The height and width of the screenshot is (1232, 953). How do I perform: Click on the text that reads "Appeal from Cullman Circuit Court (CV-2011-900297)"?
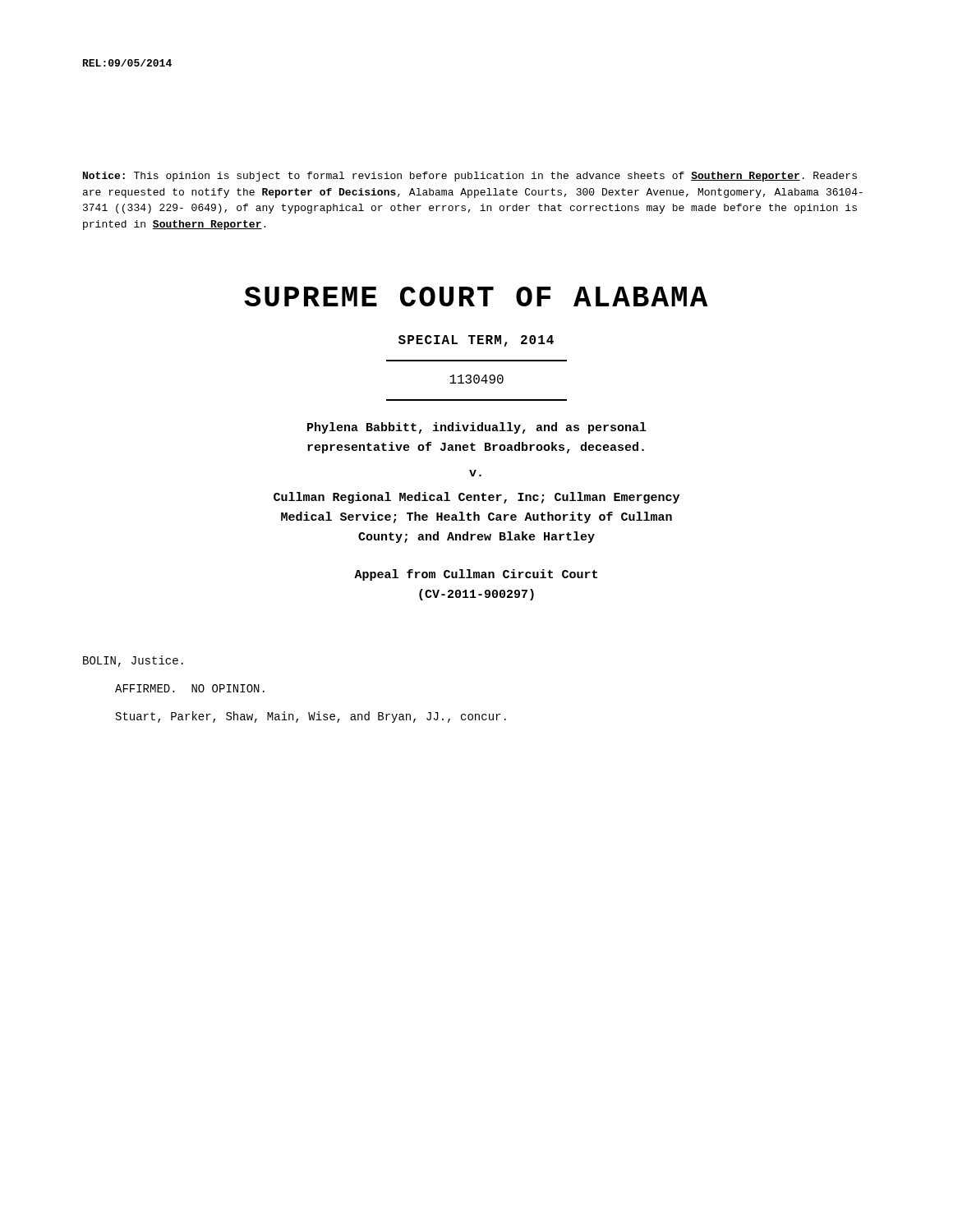click(476, 585)
